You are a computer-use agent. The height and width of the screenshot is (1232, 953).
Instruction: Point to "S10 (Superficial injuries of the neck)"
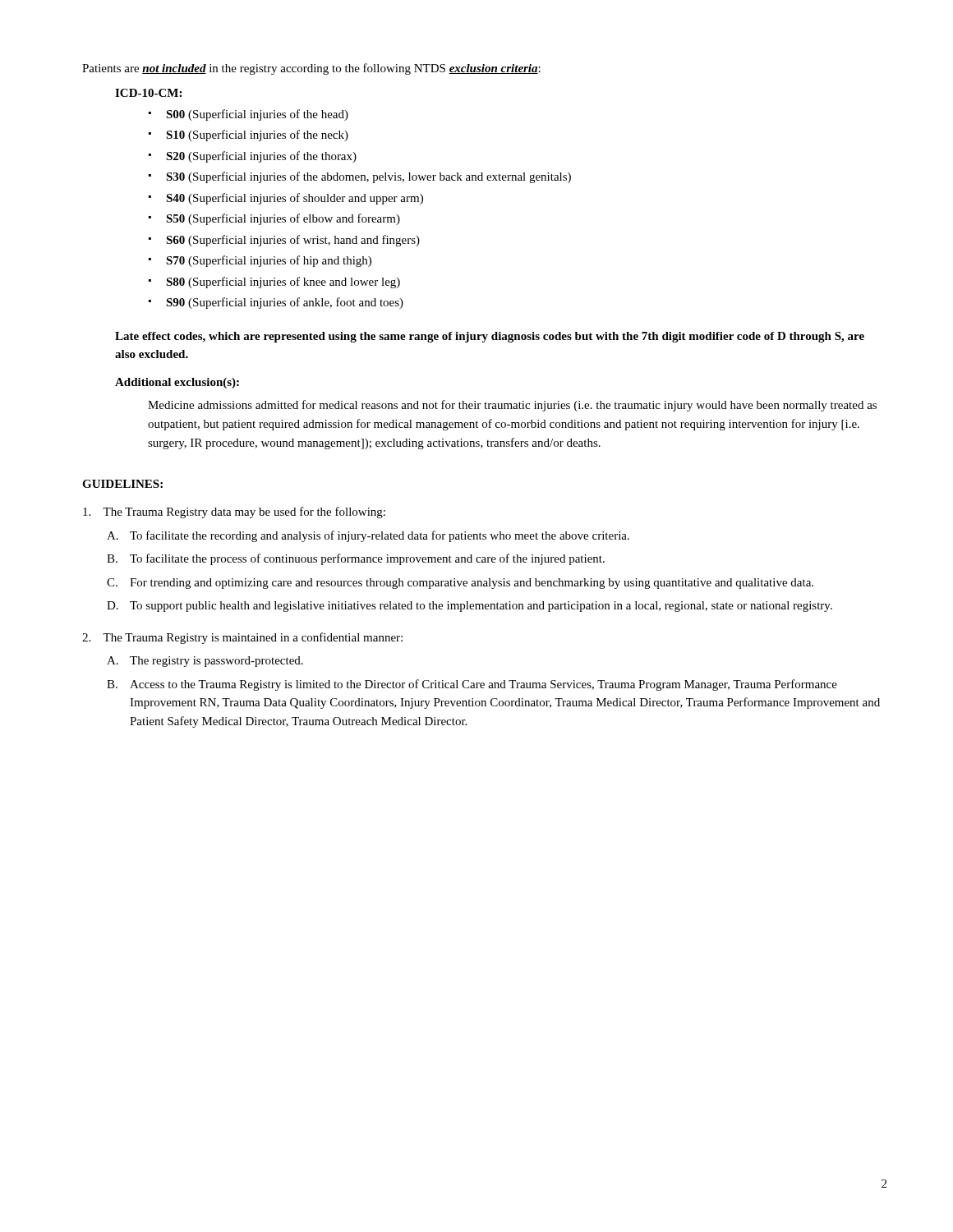pyautogui.click(x=257, y=135)
